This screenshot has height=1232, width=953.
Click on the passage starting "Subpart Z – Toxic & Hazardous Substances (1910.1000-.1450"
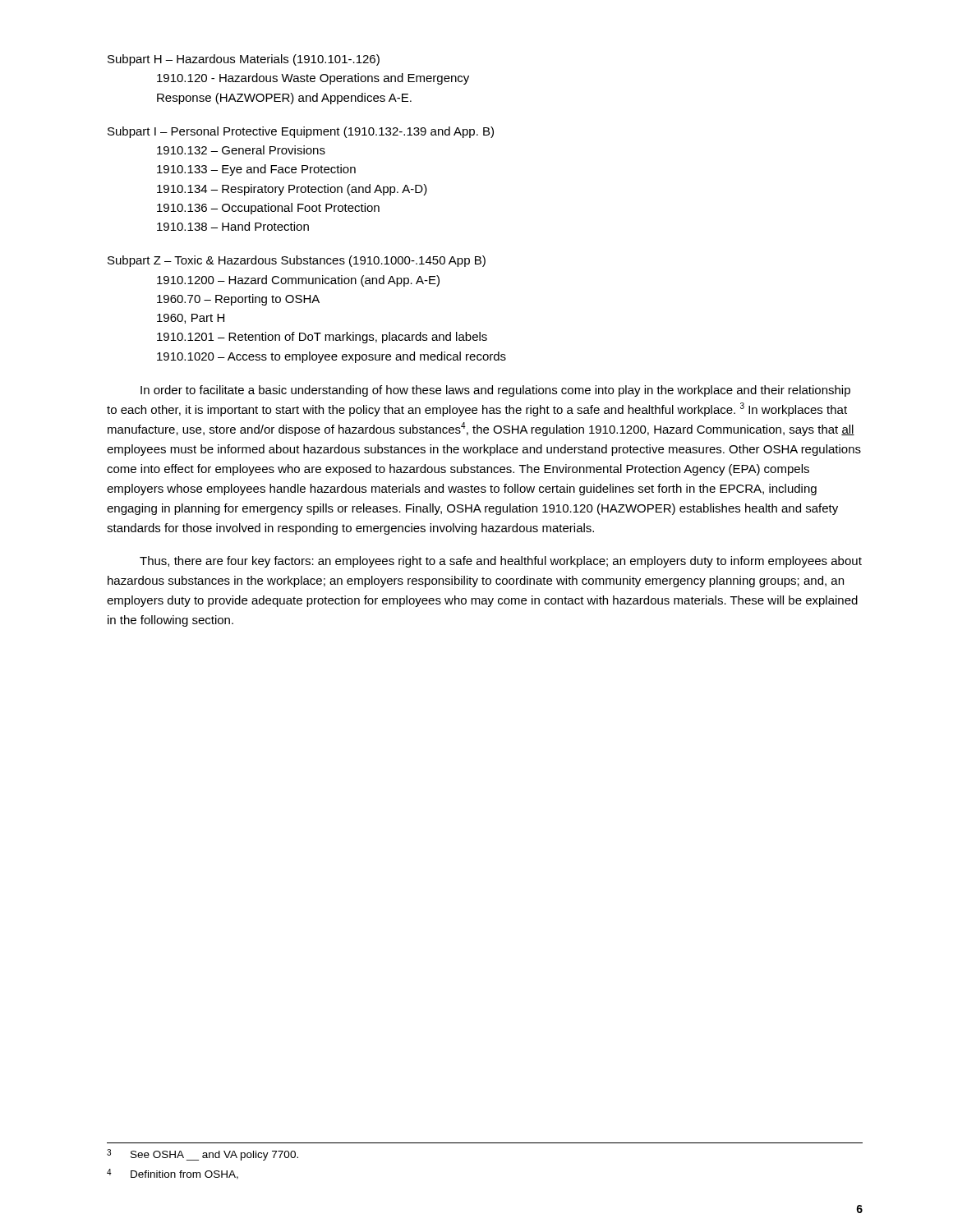tap(297, 261)
